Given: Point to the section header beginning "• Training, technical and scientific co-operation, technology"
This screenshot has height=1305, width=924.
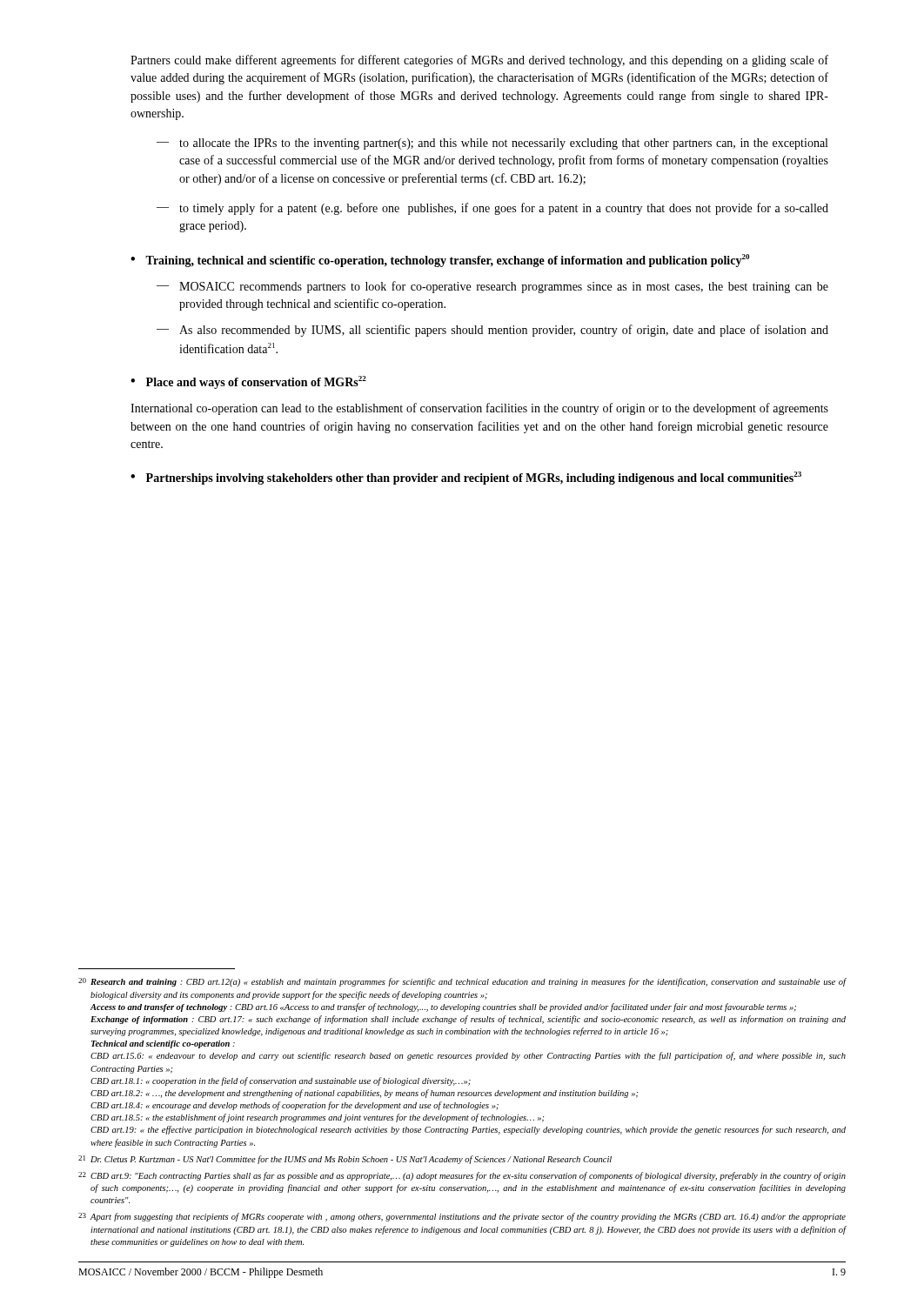Looking at the screenshot, I should click(x=479, y=260).
